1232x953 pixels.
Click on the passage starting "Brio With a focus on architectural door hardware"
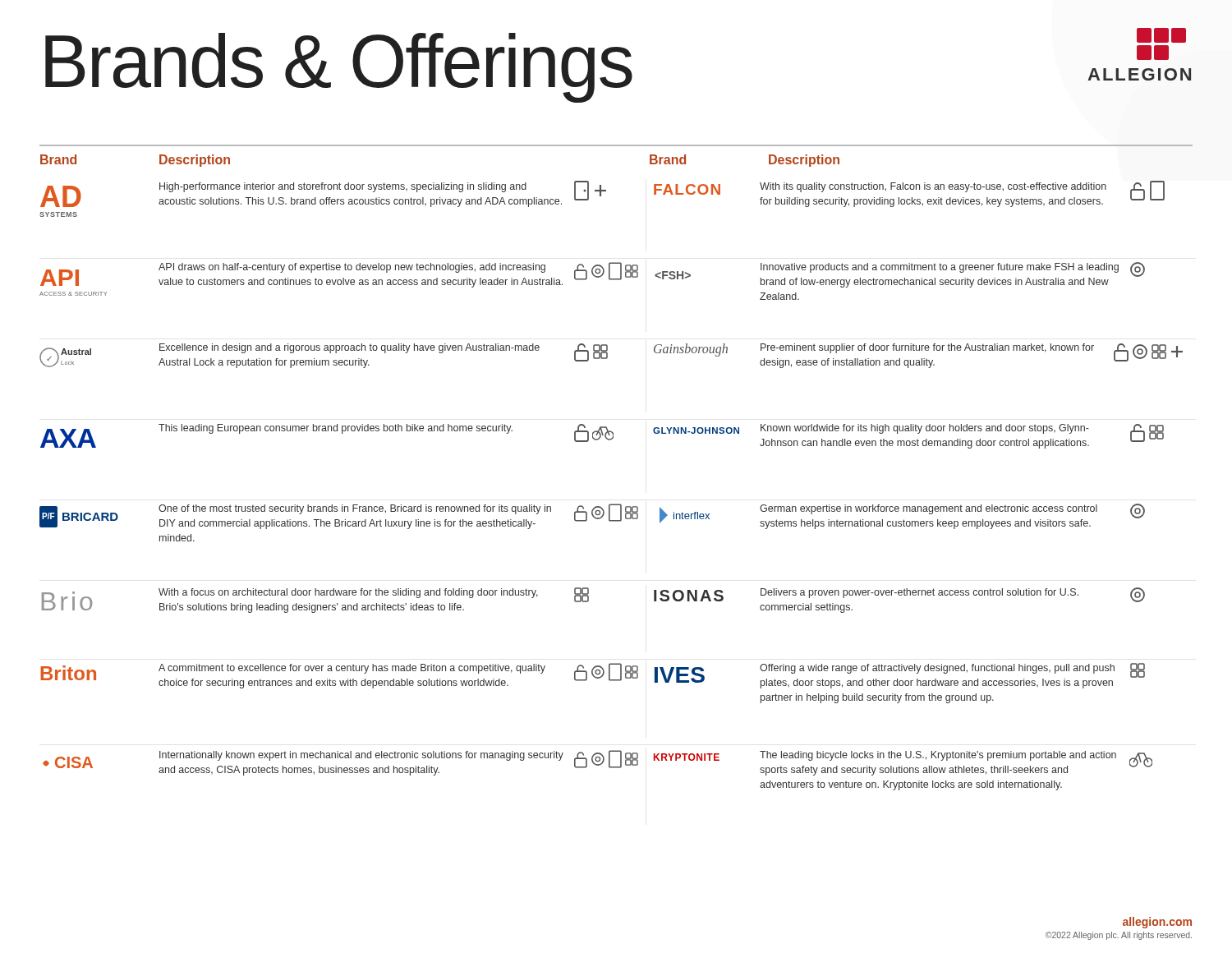339,601
